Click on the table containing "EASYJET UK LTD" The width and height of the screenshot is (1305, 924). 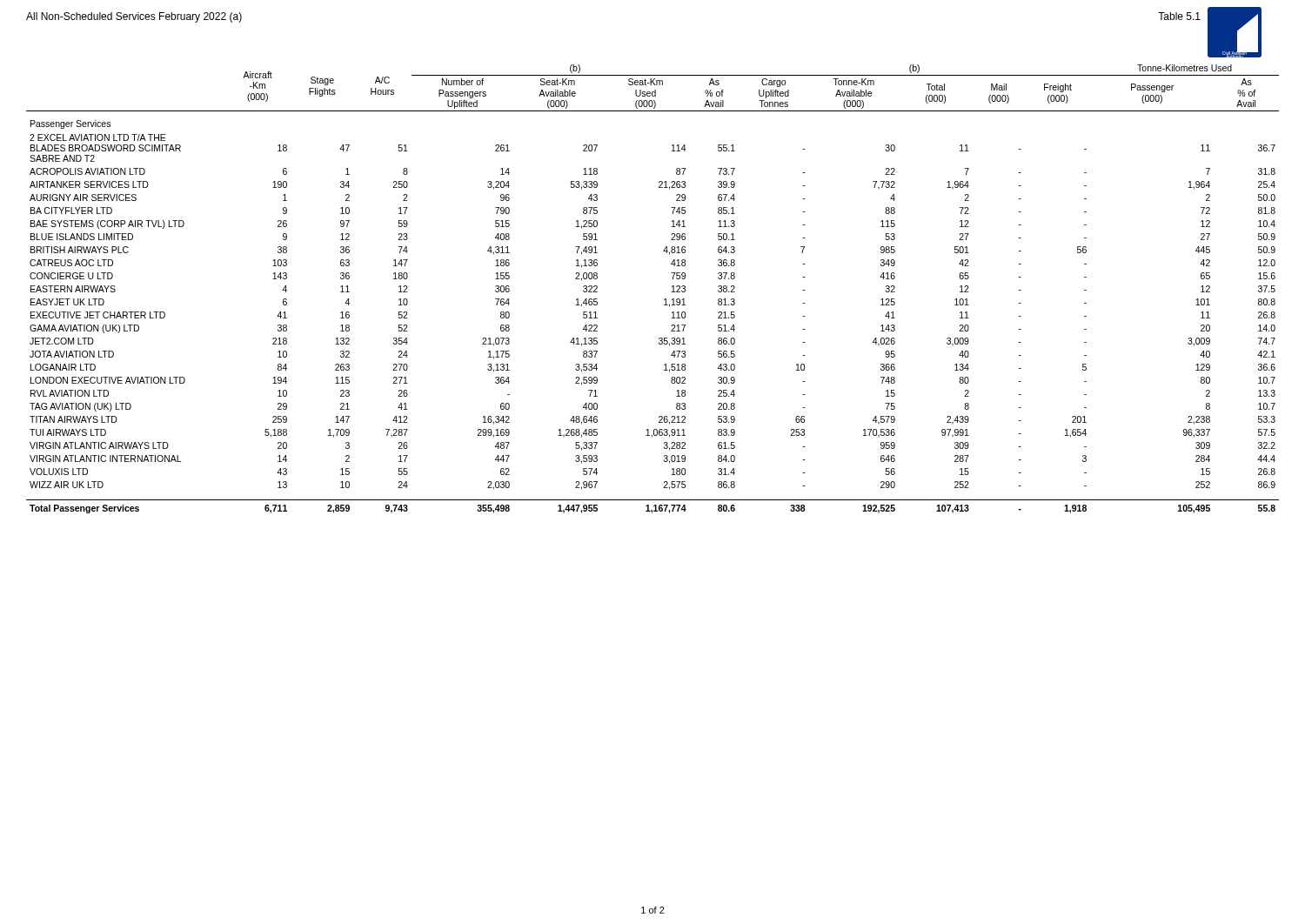pos(652,288)
